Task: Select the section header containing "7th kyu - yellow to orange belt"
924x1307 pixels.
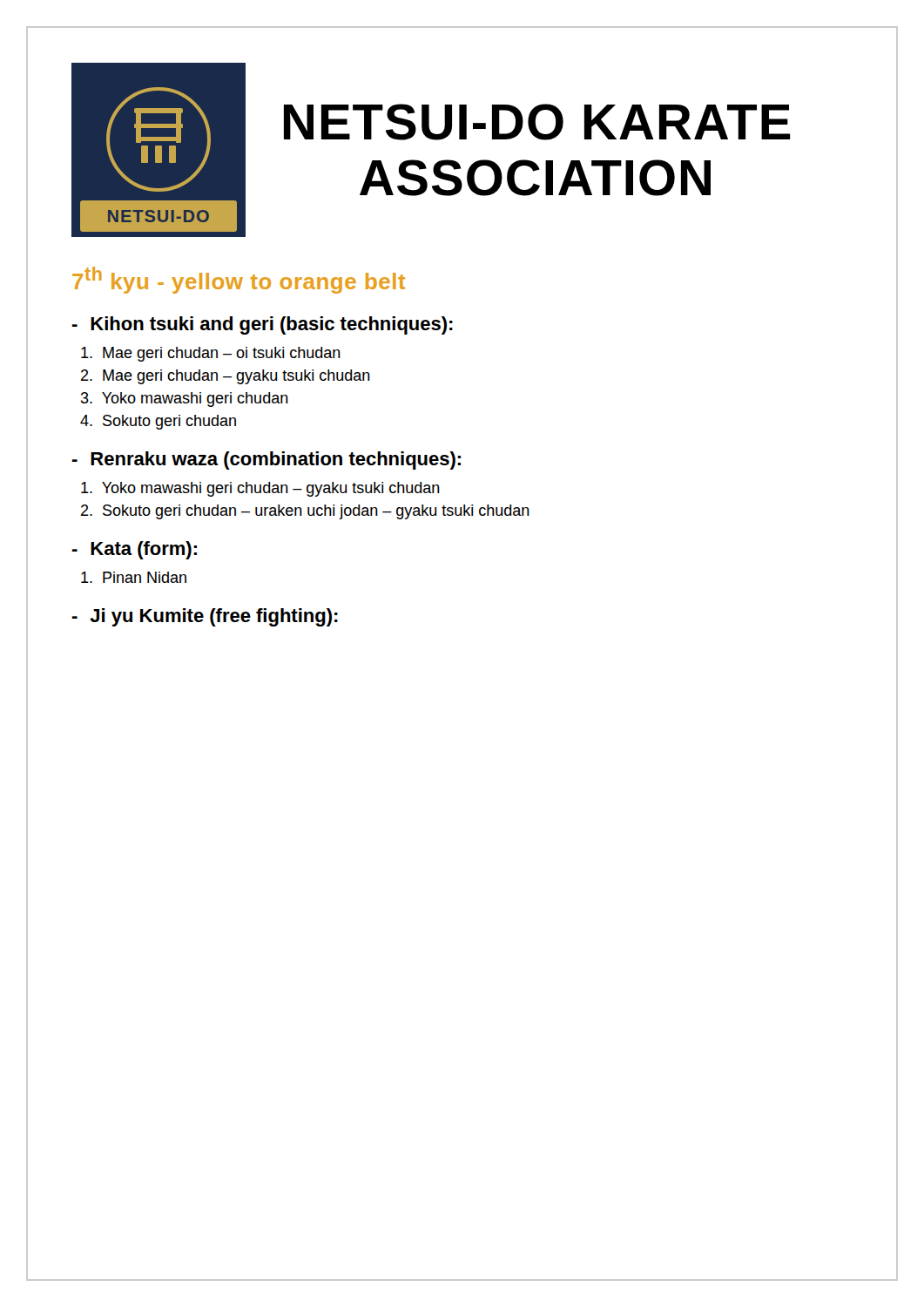Action: coord(239,279)
